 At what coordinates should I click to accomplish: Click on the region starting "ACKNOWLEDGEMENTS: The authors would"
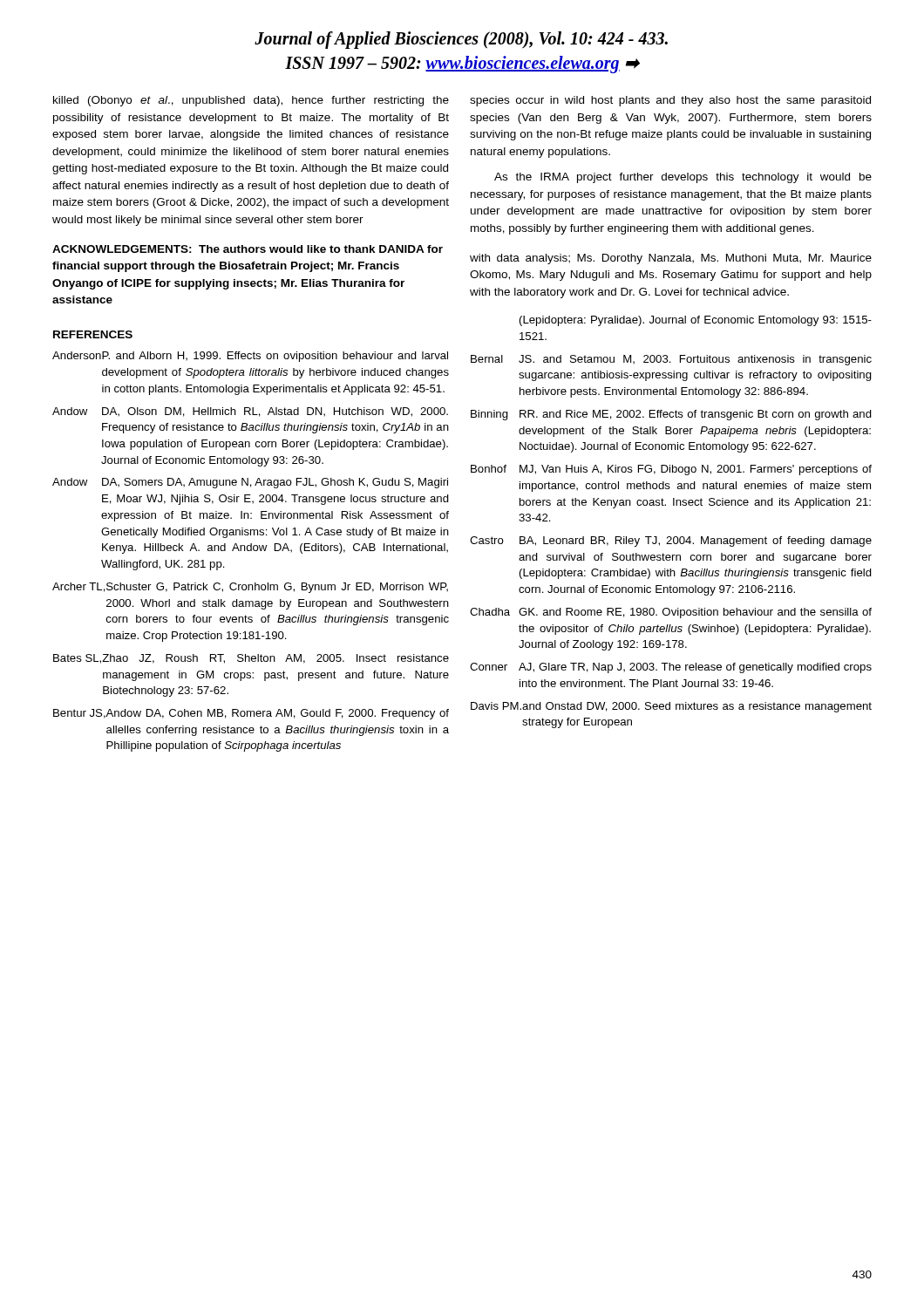point(248,274)
